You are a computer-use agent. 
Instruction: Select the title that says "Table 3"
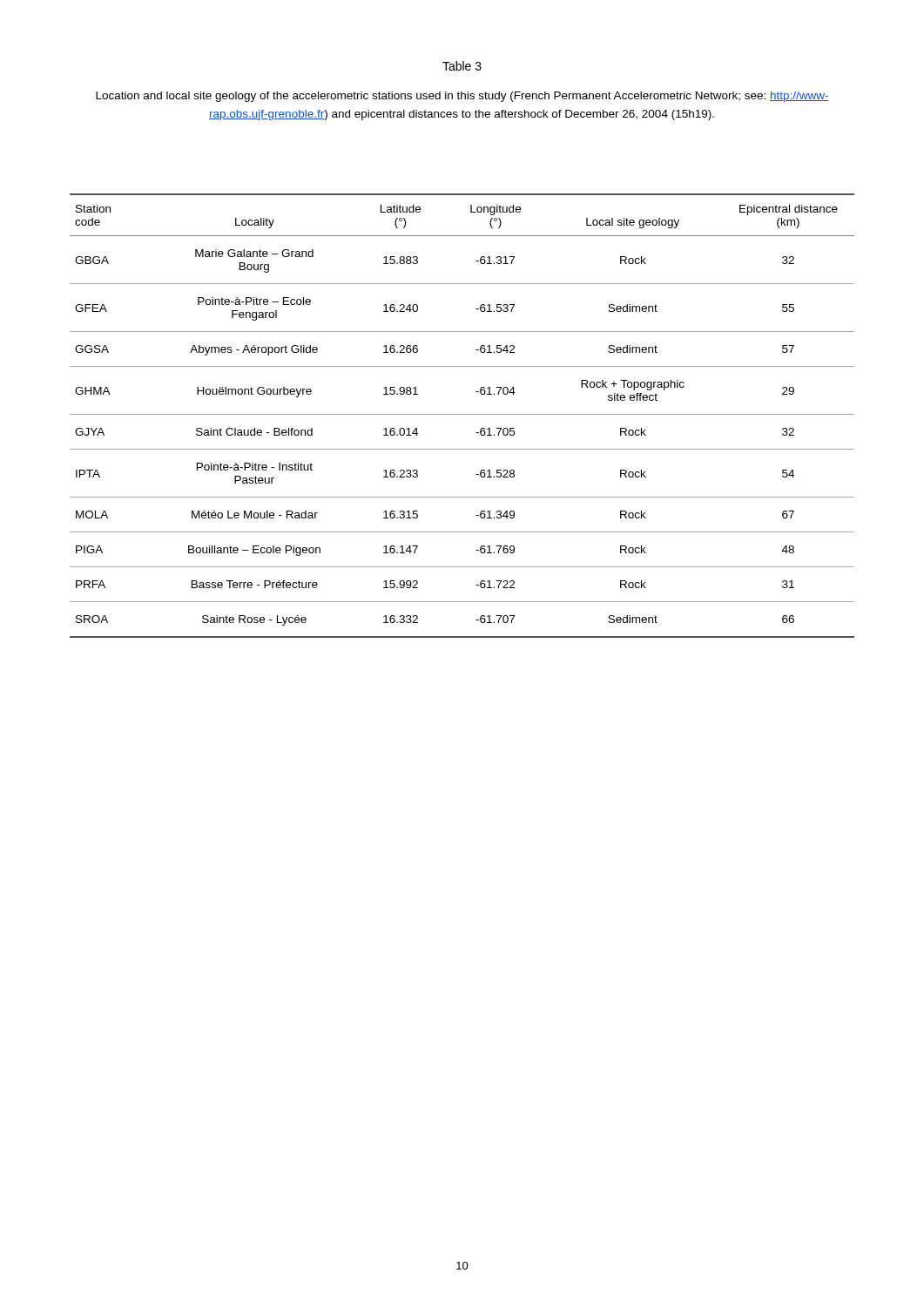462,66
